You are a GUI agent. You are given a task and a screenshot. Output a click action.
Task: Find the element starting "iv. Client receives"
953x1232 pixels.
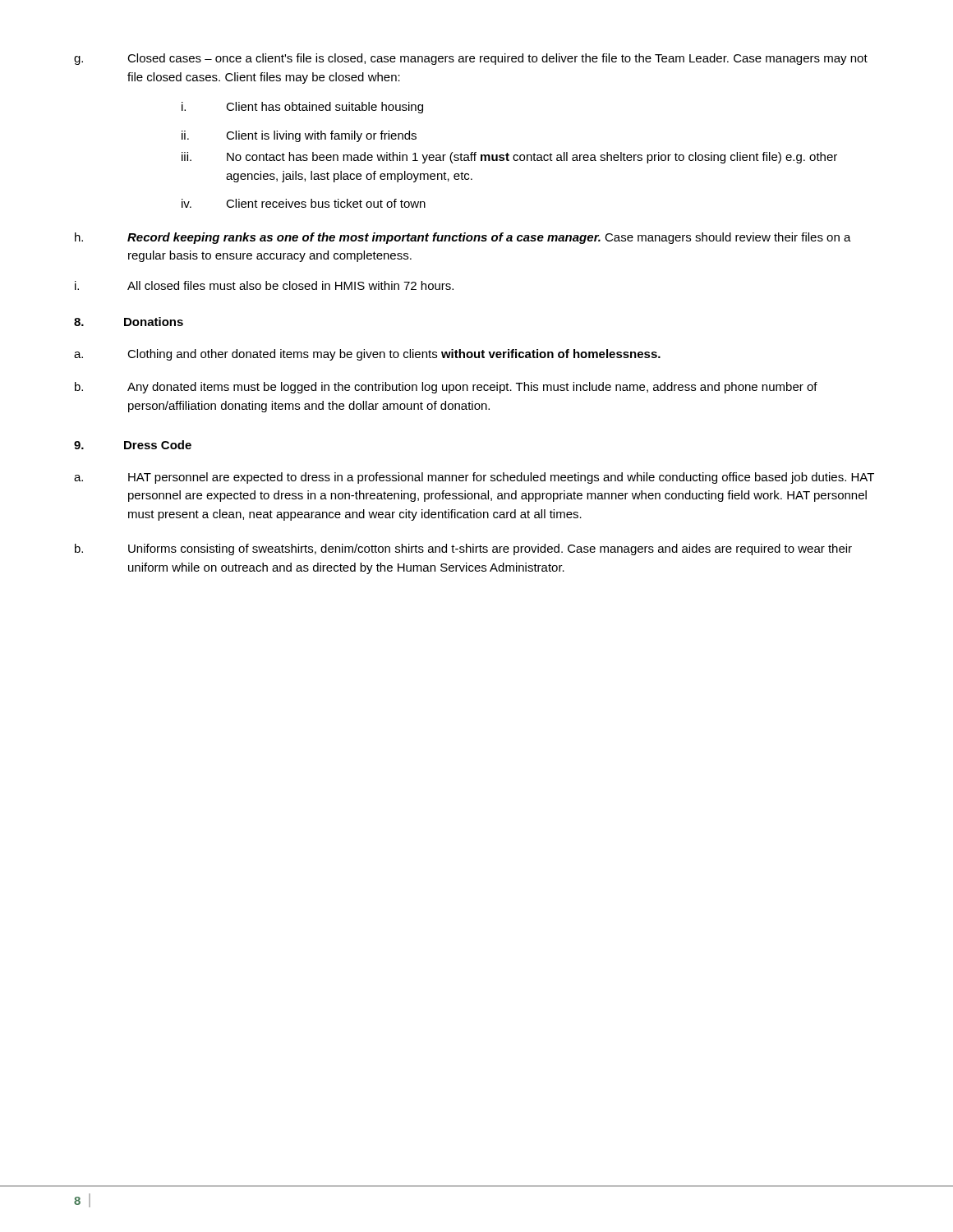coord(304,203)
